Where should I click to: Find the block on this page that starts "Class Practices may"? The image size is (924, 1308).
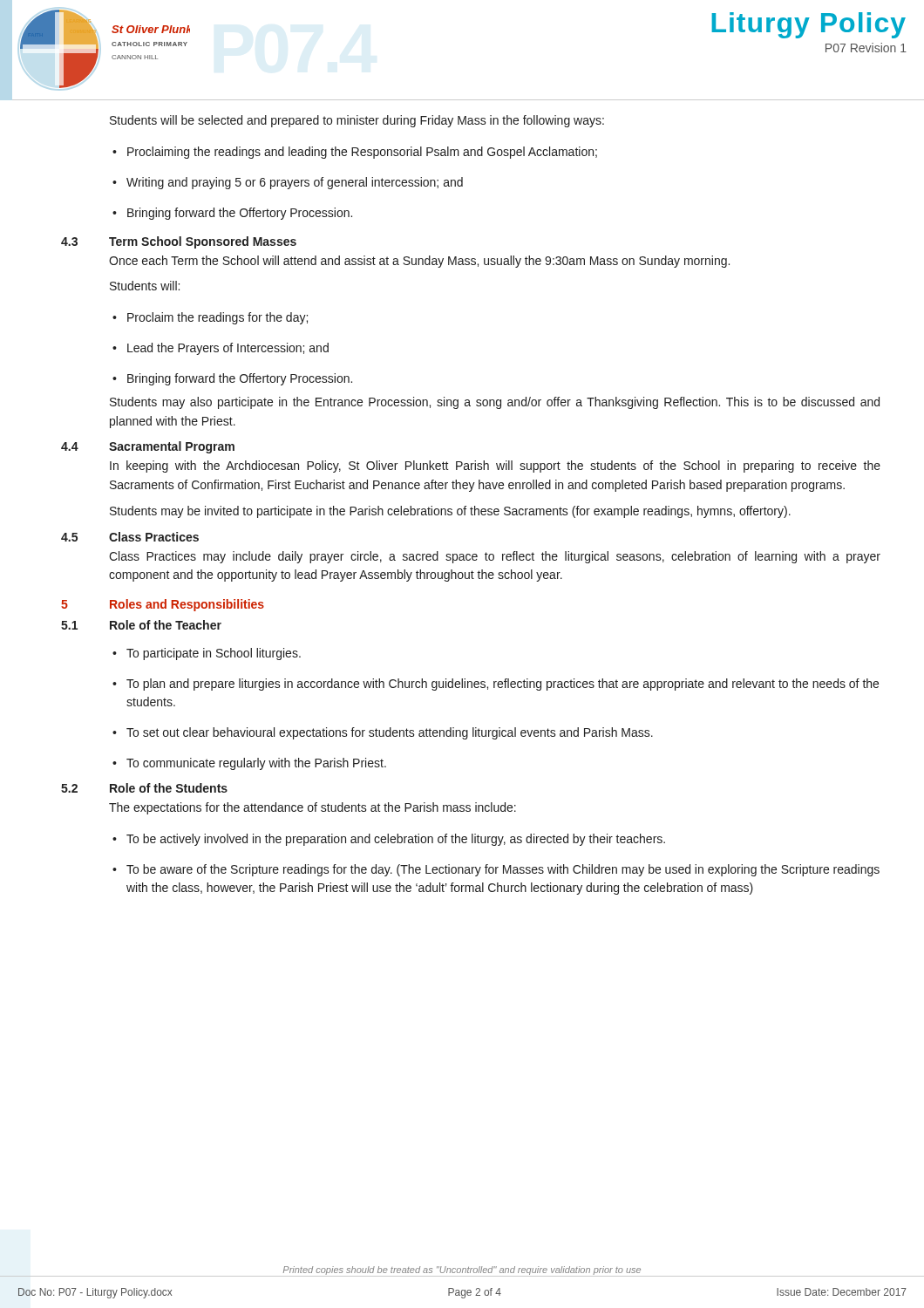[x=495, y=565]
